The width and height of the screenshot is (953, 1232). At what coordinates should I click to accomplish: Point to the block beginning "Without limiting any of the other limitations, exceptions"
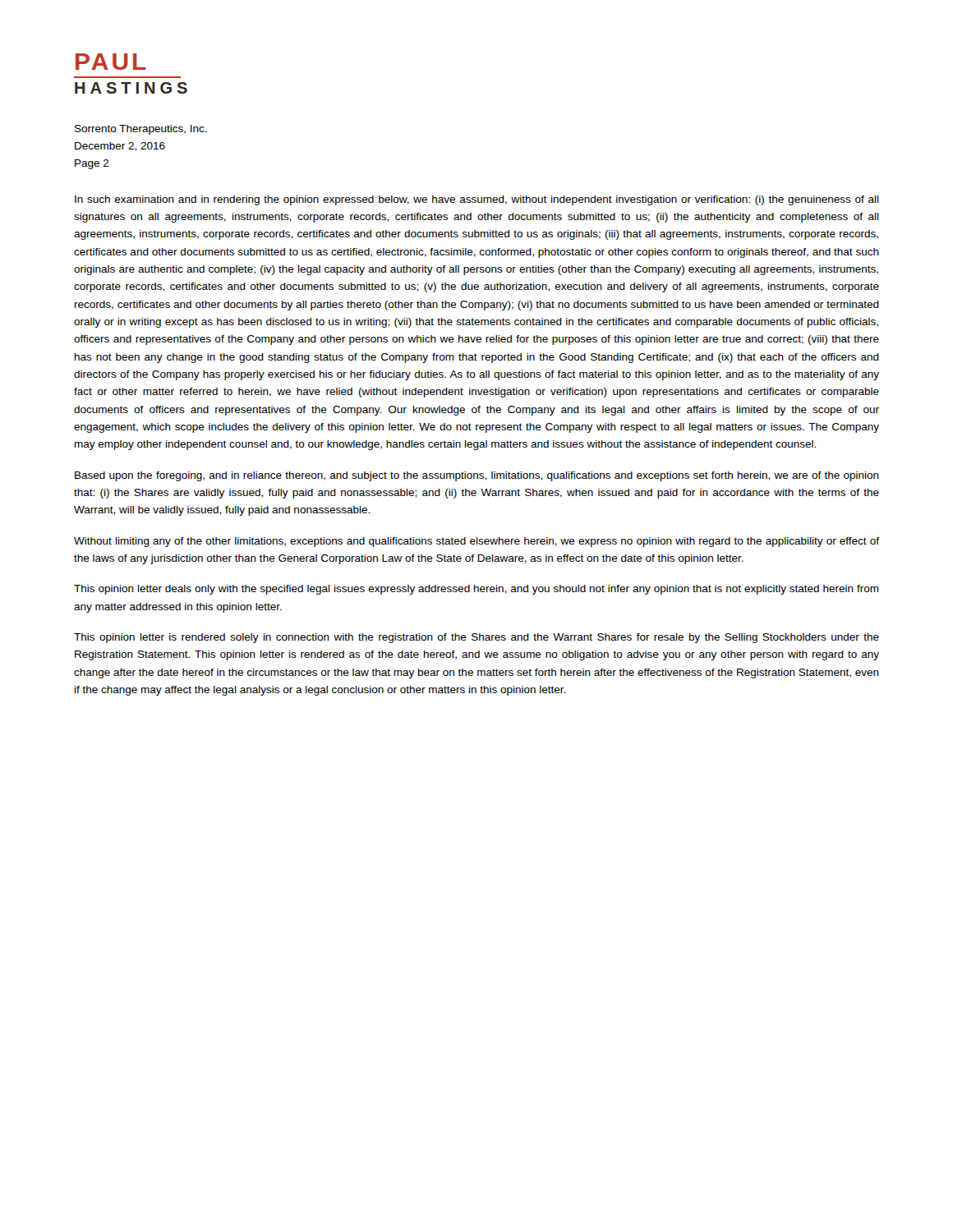point(476,549)
